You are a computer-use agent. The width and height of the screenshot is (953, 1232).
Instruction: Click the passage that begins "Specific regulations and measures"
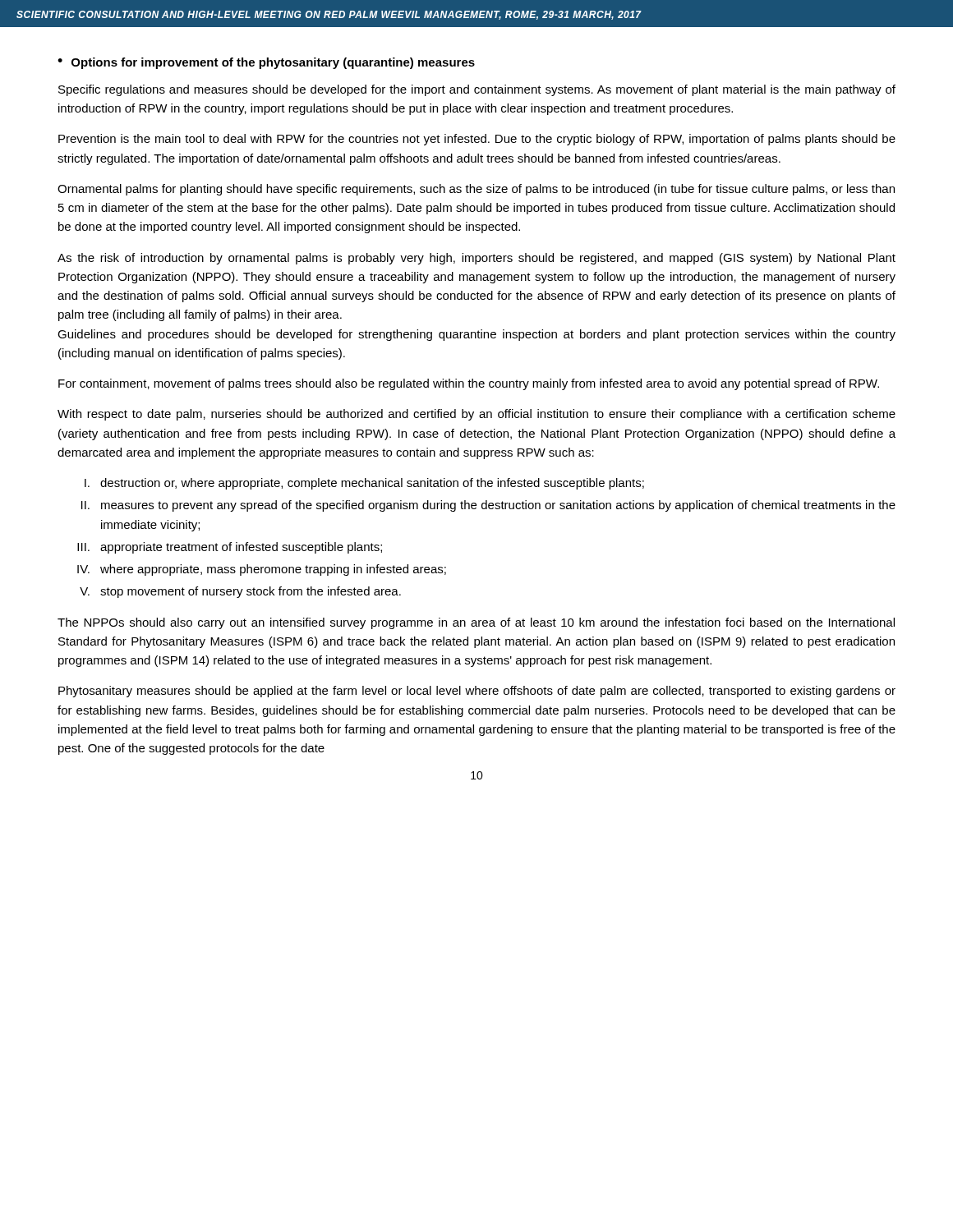pos(476,99)
